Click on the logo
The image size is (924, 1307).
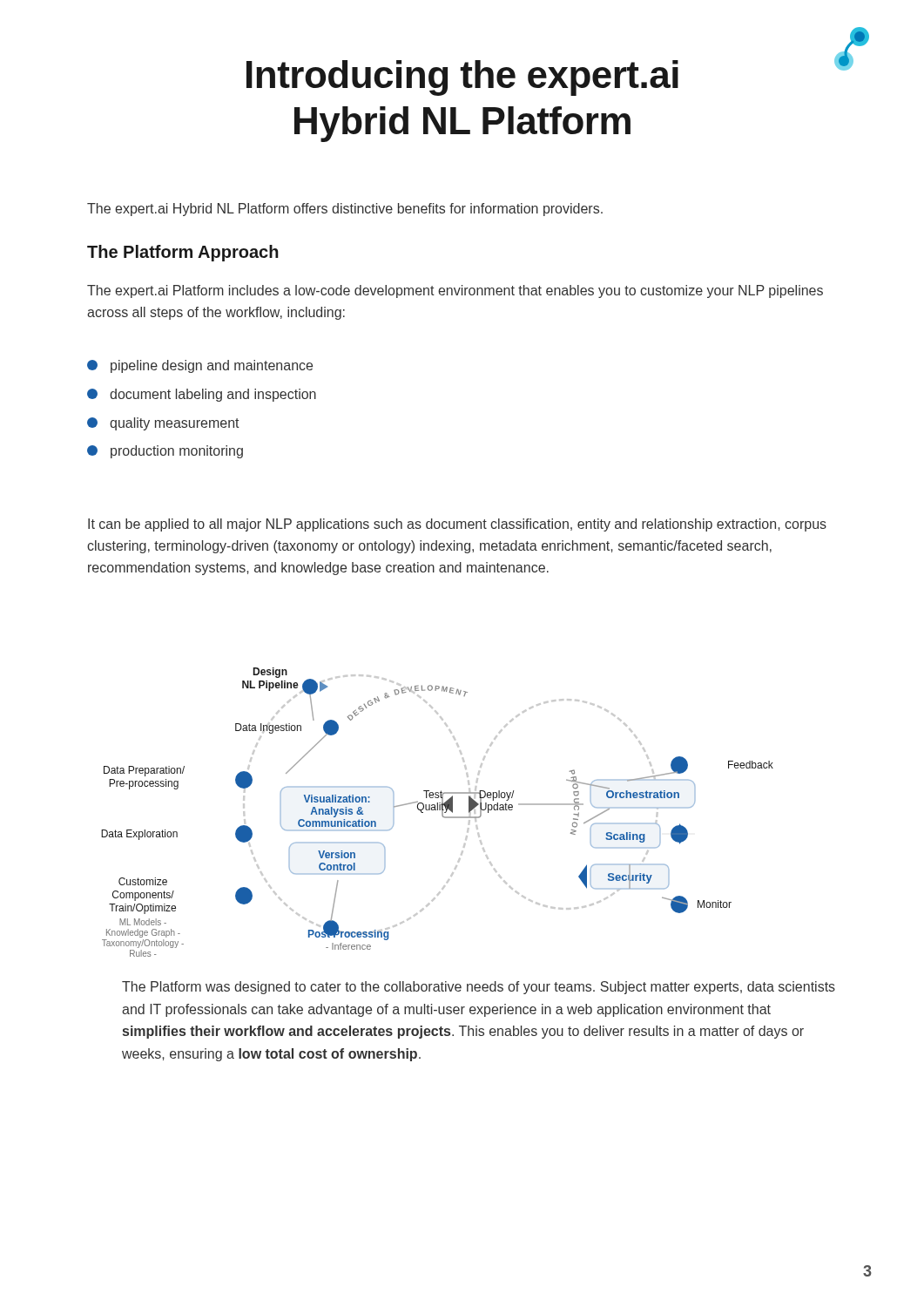tap(854, 52)
